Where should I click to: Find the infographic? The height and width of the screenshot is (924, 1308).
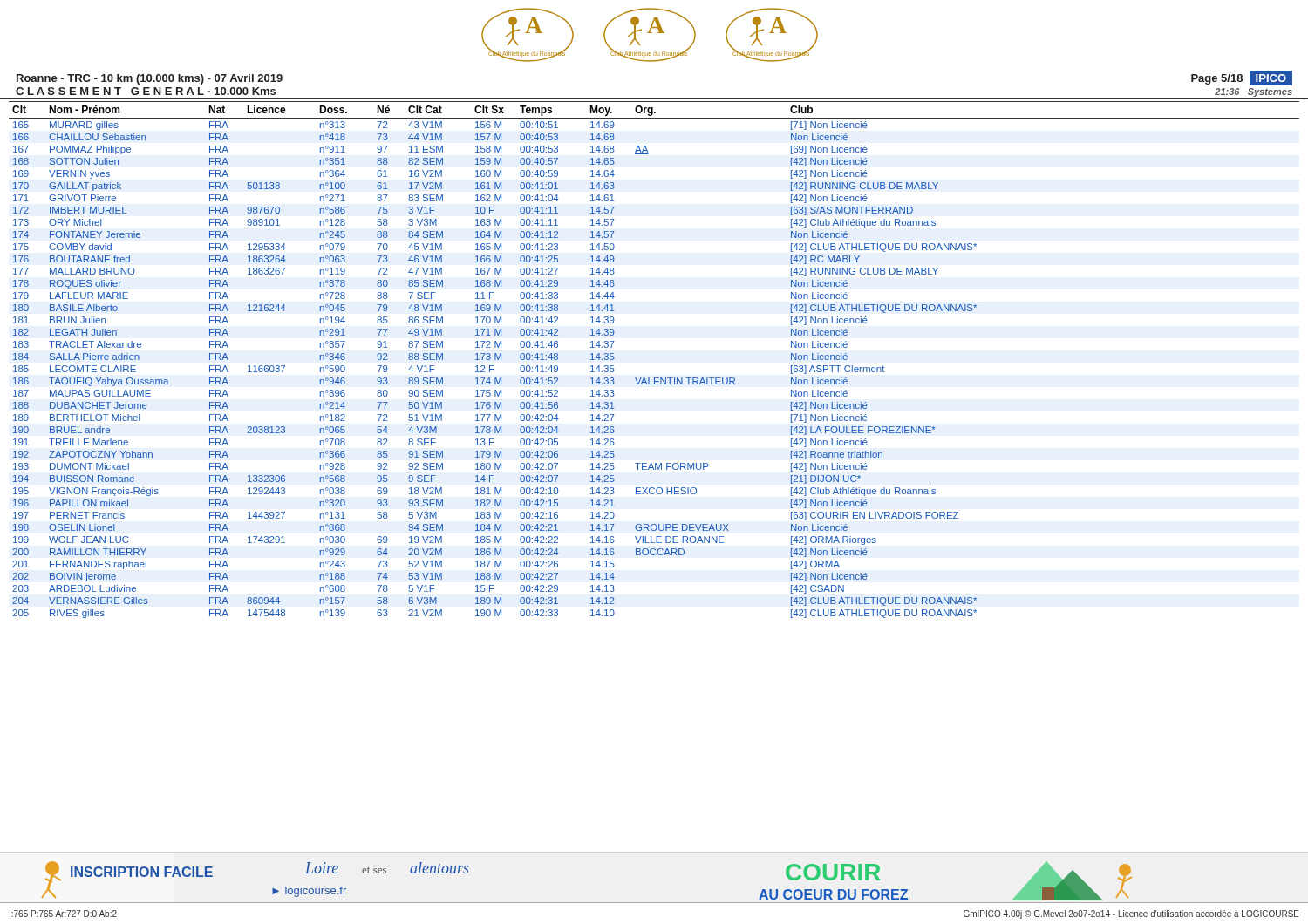[x=654, y=878]
